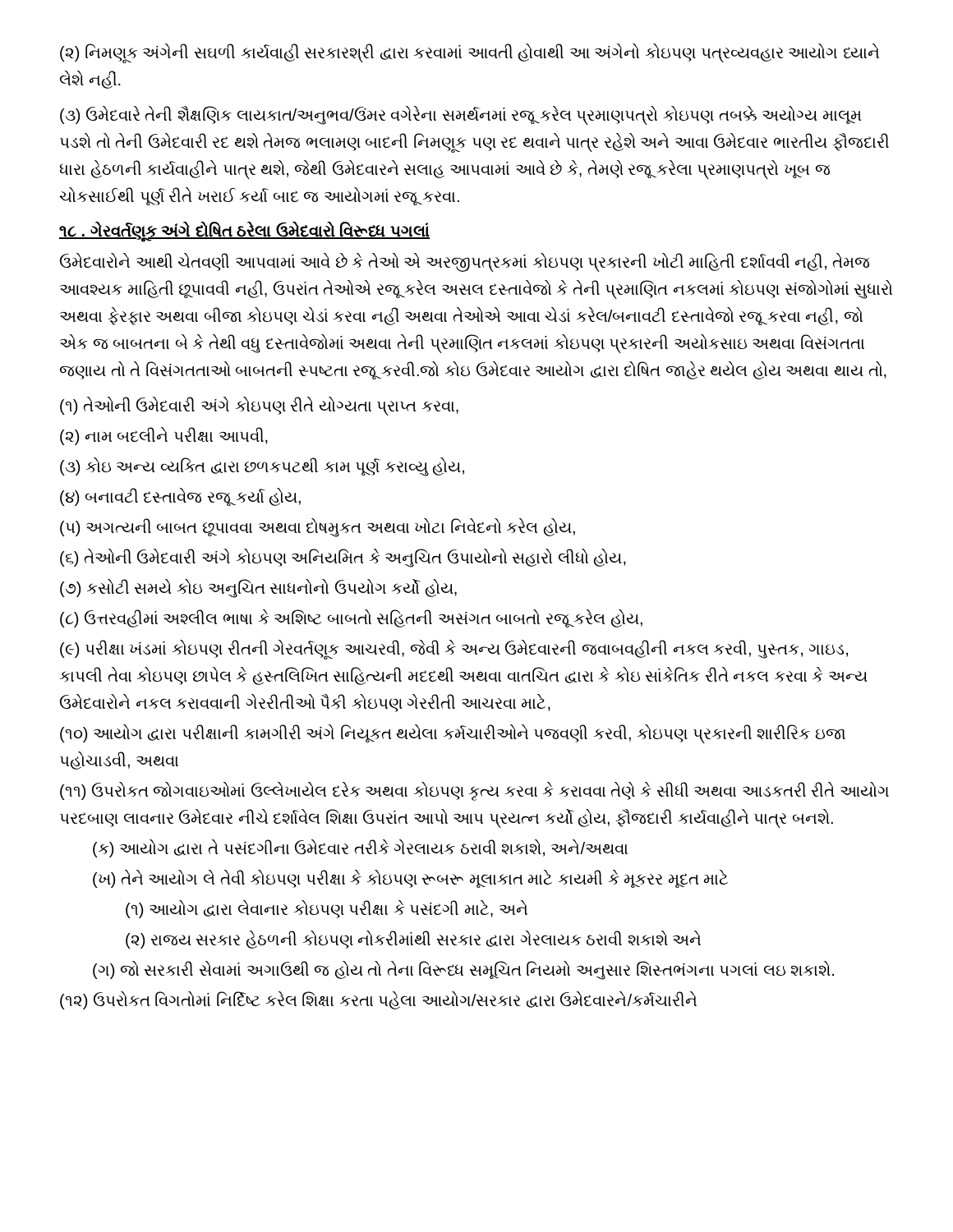Navigate to the region starting "(૧૦) આયોગ દ્વારા પરીક્ષાની કામગીરી અંગે નિયૂકત"

pos(453,747)
